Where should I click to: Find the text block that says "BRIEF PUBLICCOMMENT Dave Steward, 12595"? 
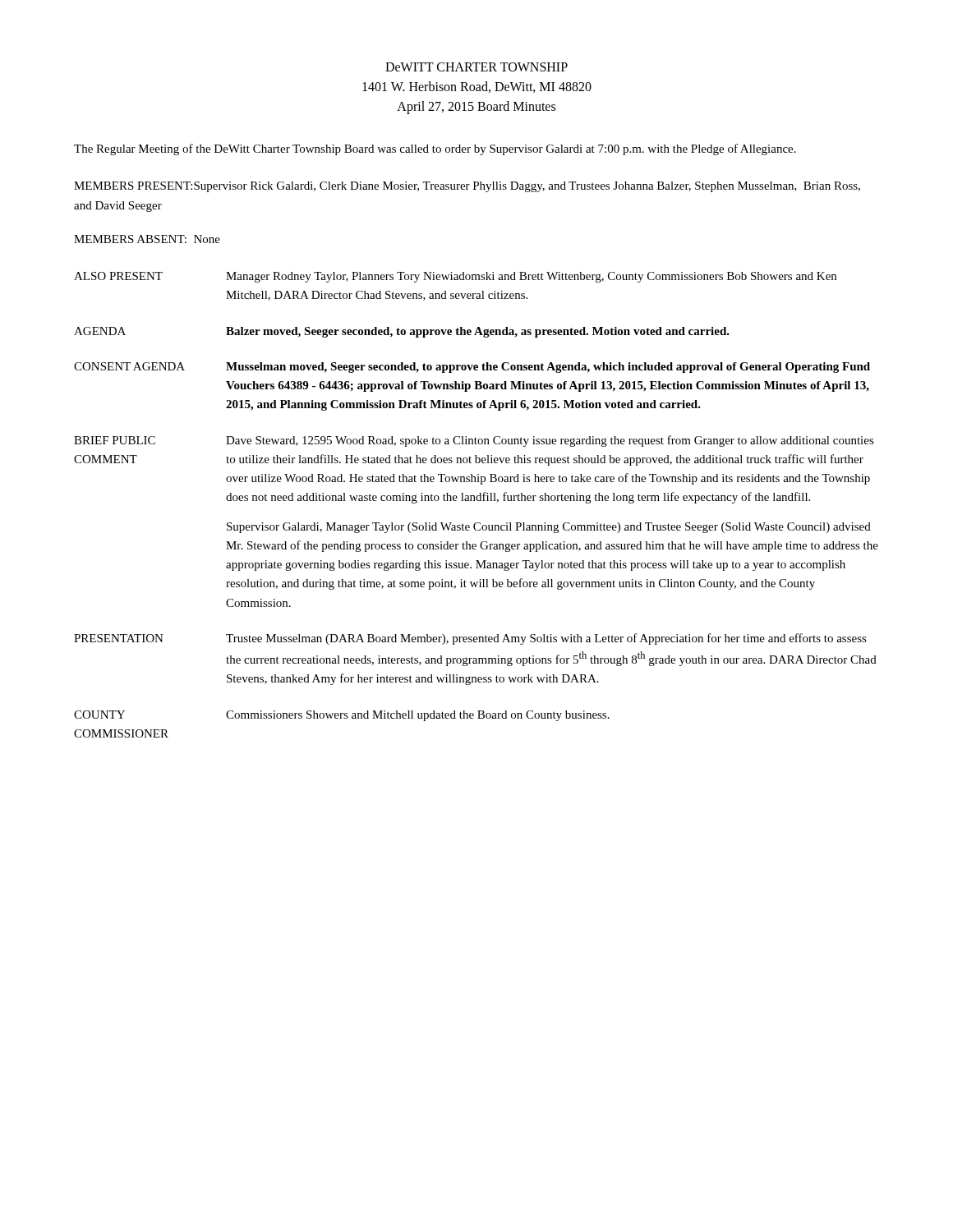click(x=476, y=522)
